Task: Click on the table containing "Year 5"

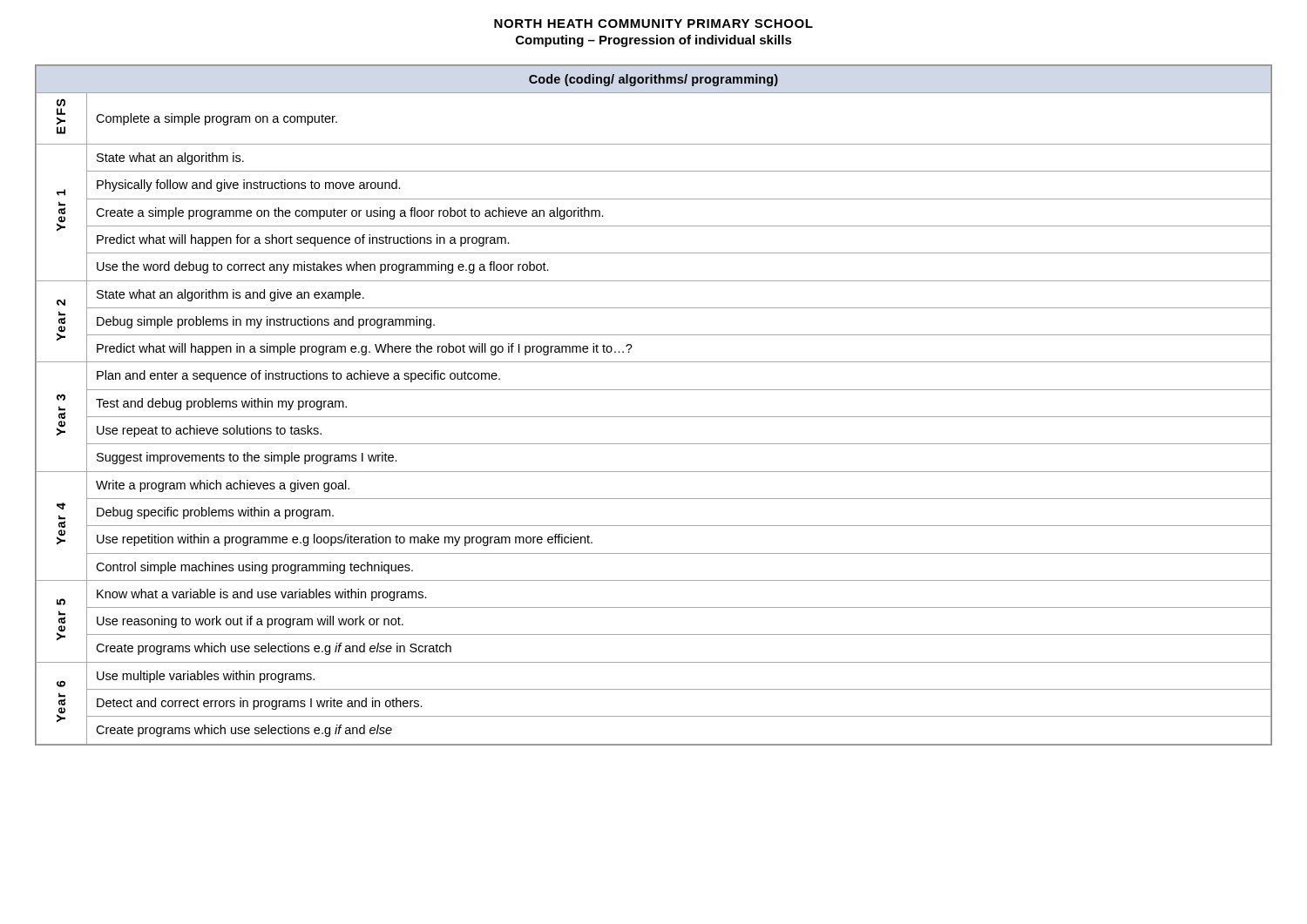Action: click(x=654, y=405)
